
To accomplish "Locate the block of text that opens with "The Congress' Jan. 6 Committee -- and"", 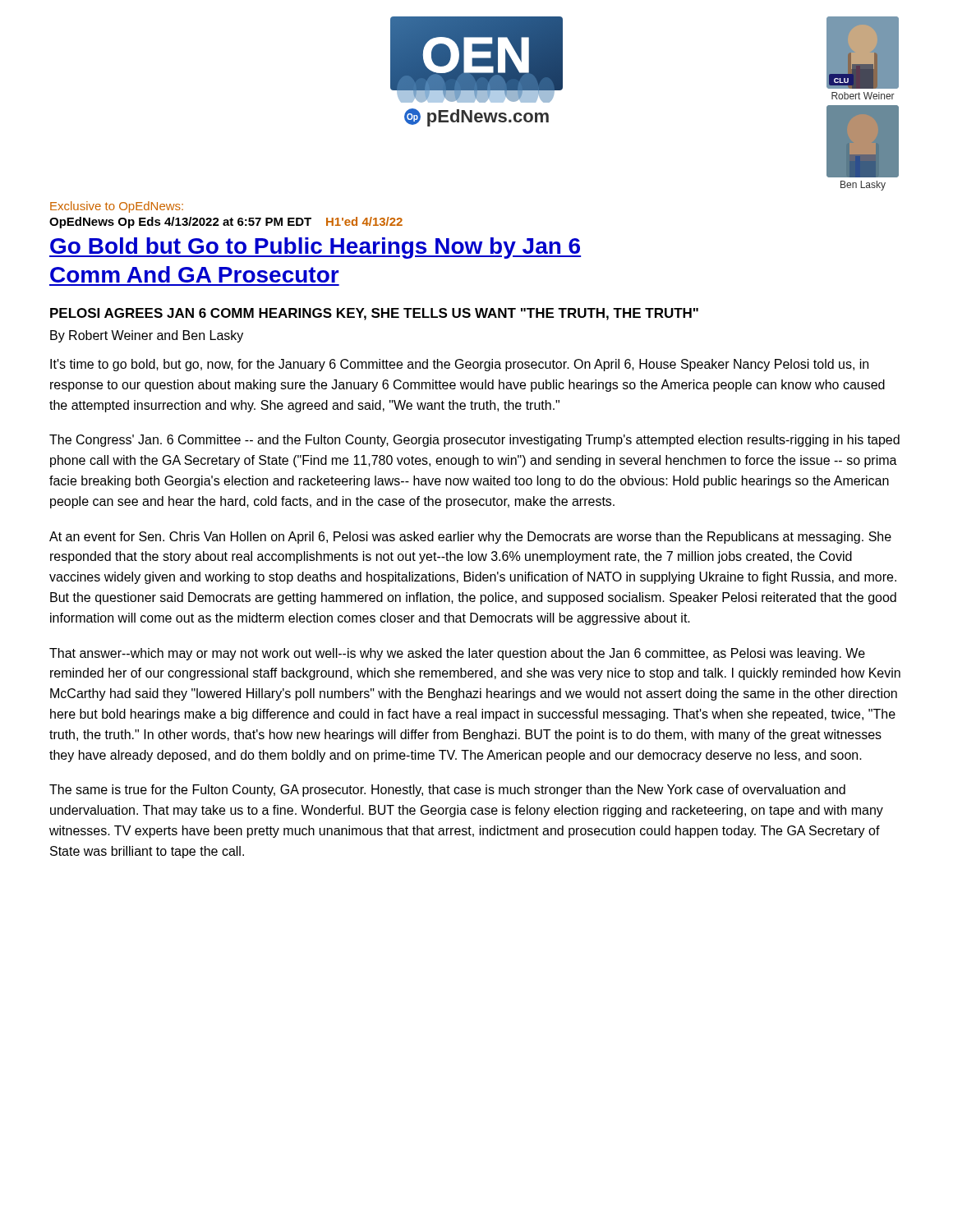I will tap(475, 471).
